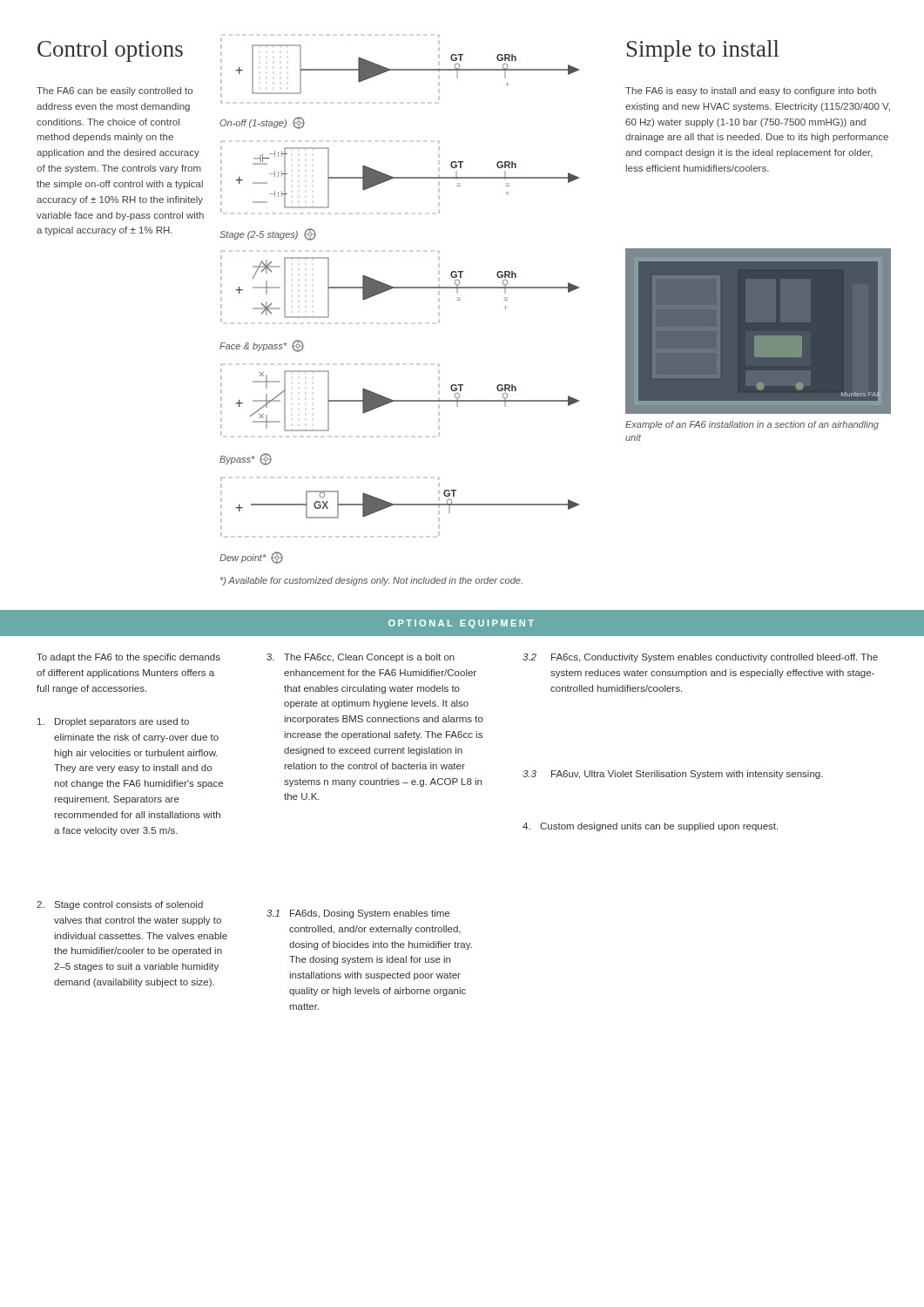Find the block starting "To adapt the FA6"
Image resolution: width=924 pixels, height=1307 pixels.
132,673
